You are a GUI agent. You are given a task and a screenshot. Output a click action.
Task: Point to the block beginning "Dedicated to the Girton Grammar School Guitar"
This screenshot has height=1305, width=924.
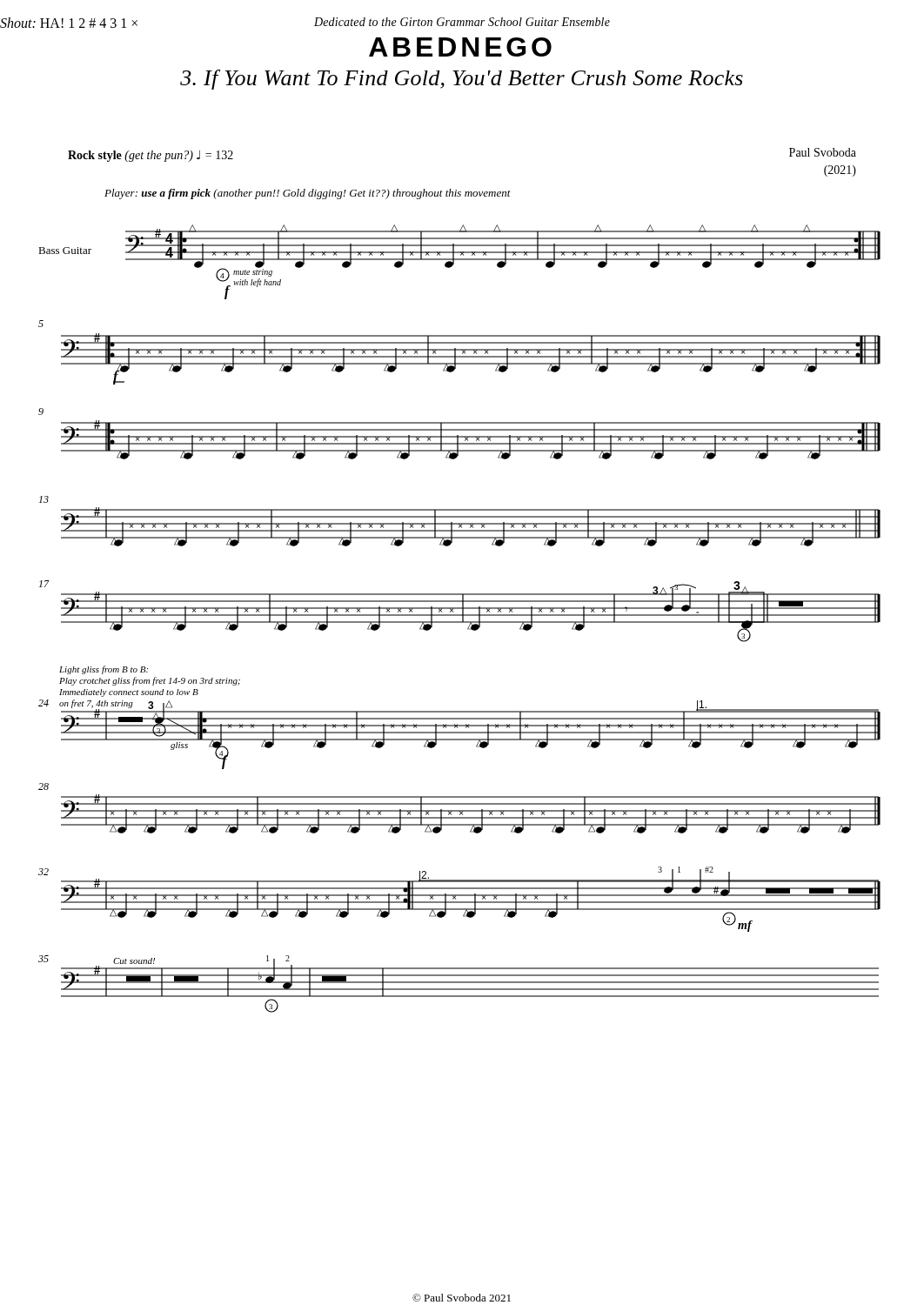click(462, 22)
